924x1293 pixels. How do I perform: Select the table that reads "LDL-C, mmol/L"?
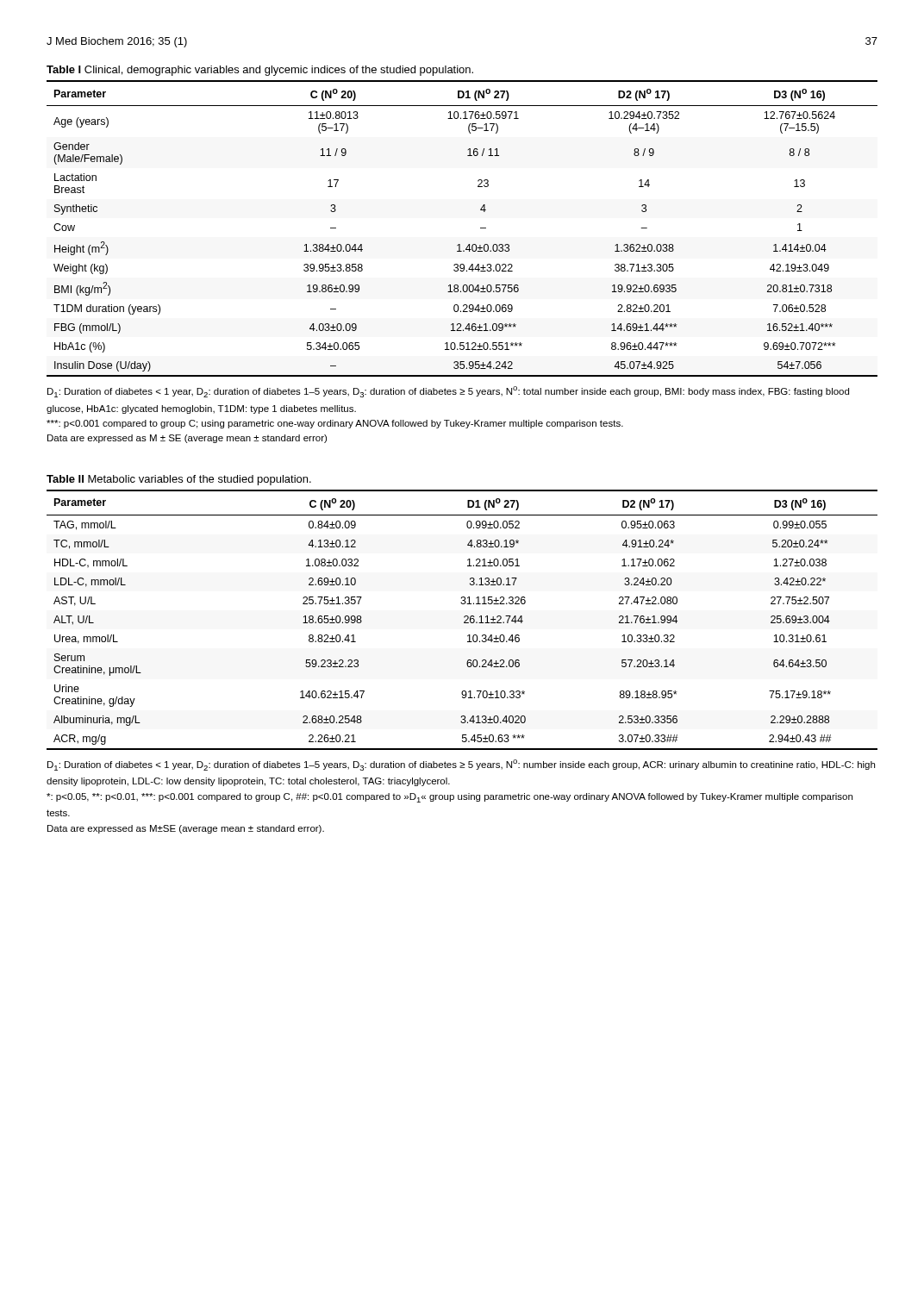(462, 620)
